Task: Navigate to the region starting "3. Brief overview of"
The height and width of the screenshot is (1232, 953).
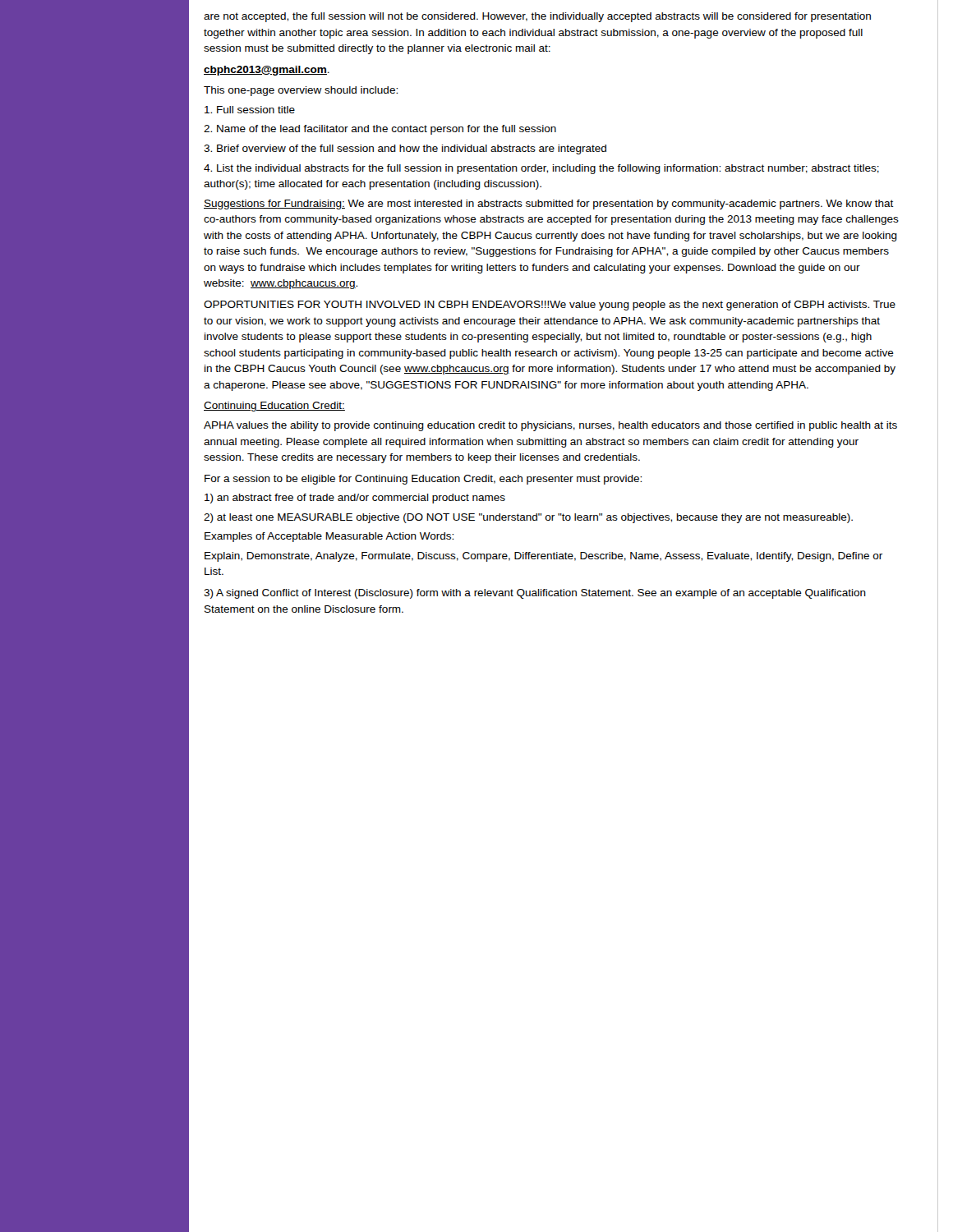Action: click(405, 148)
